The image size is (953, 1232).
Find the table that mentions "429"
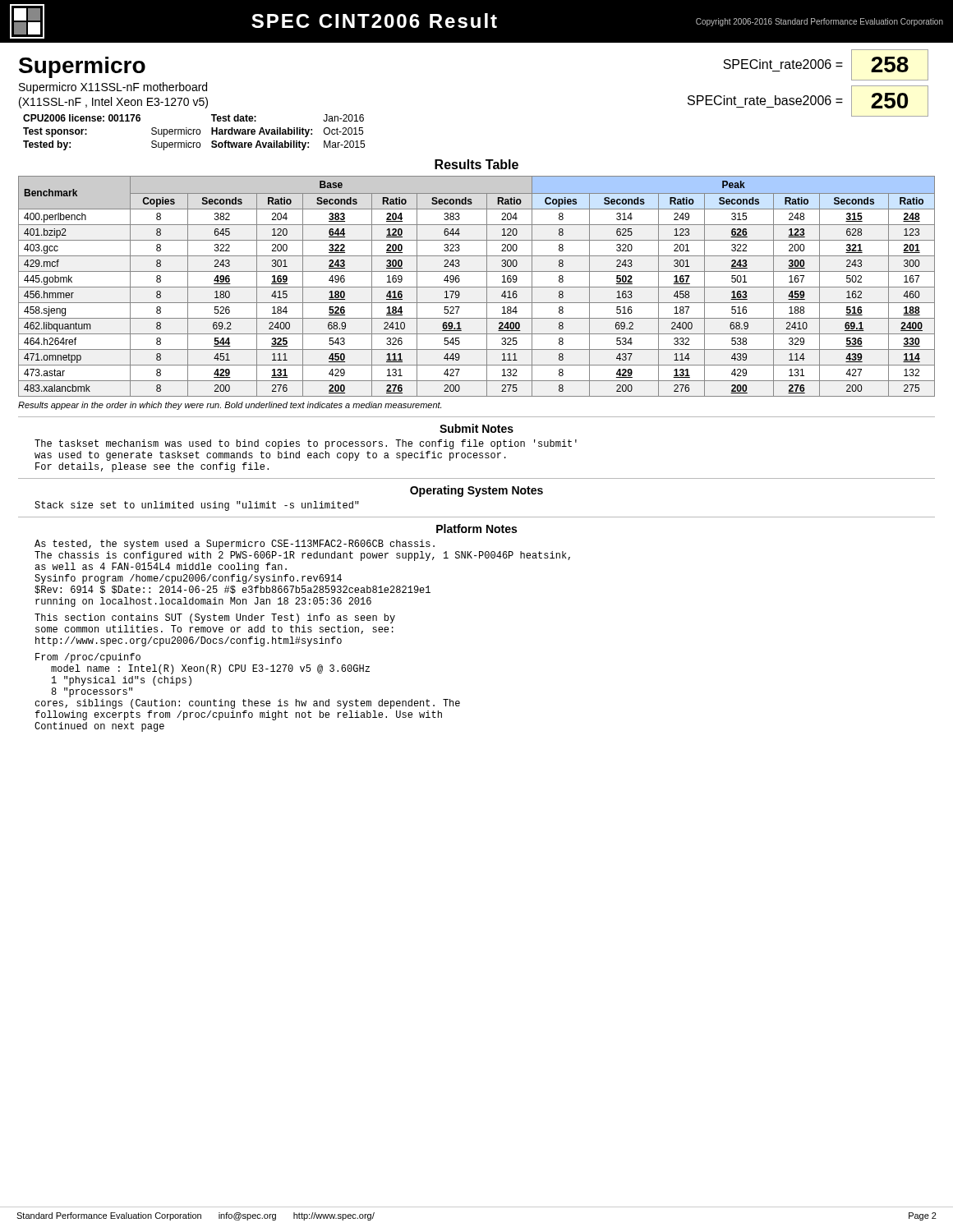click(476, 286)
